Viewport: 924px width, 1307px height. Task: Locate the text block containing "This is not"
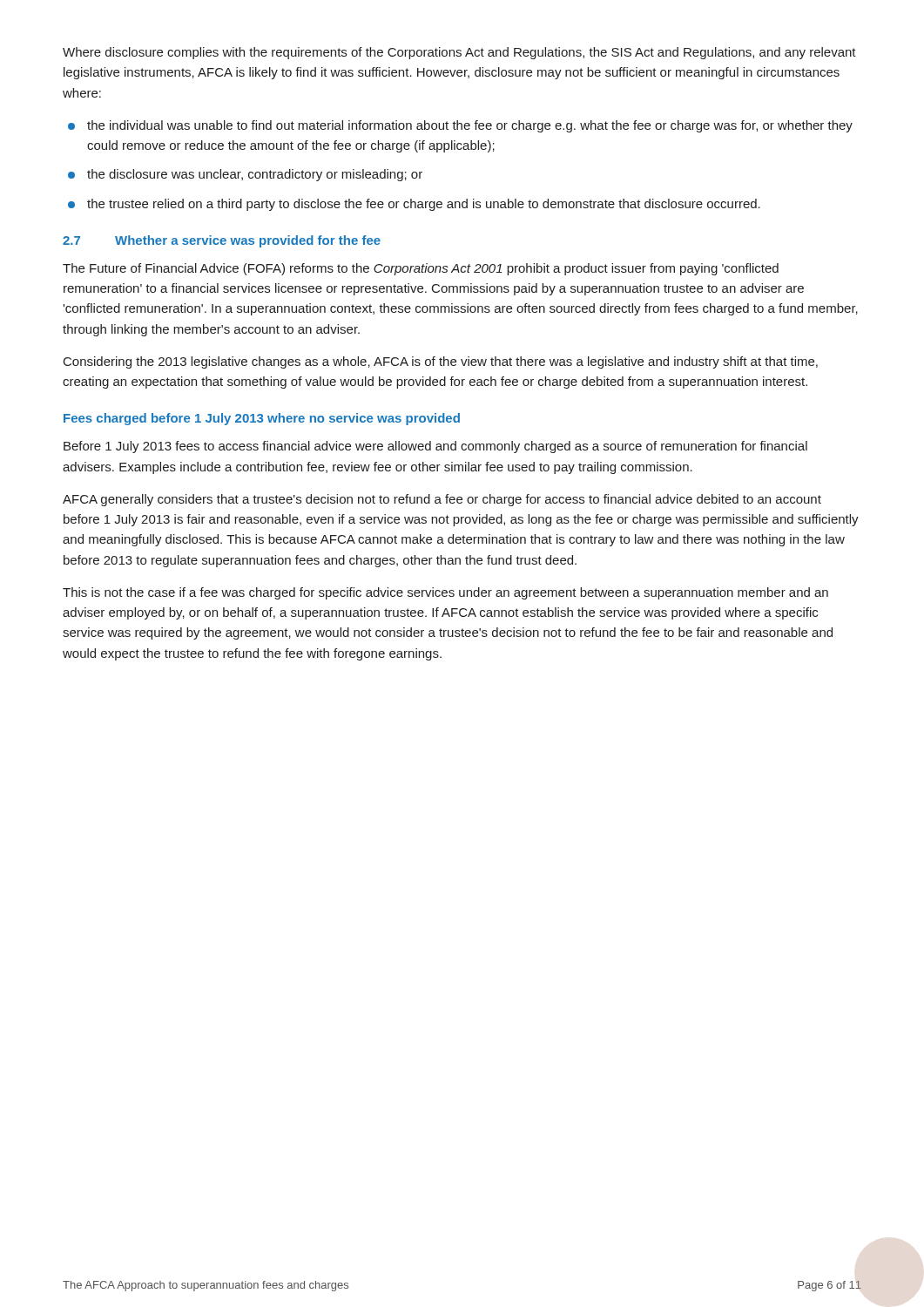tap(462, 622)
